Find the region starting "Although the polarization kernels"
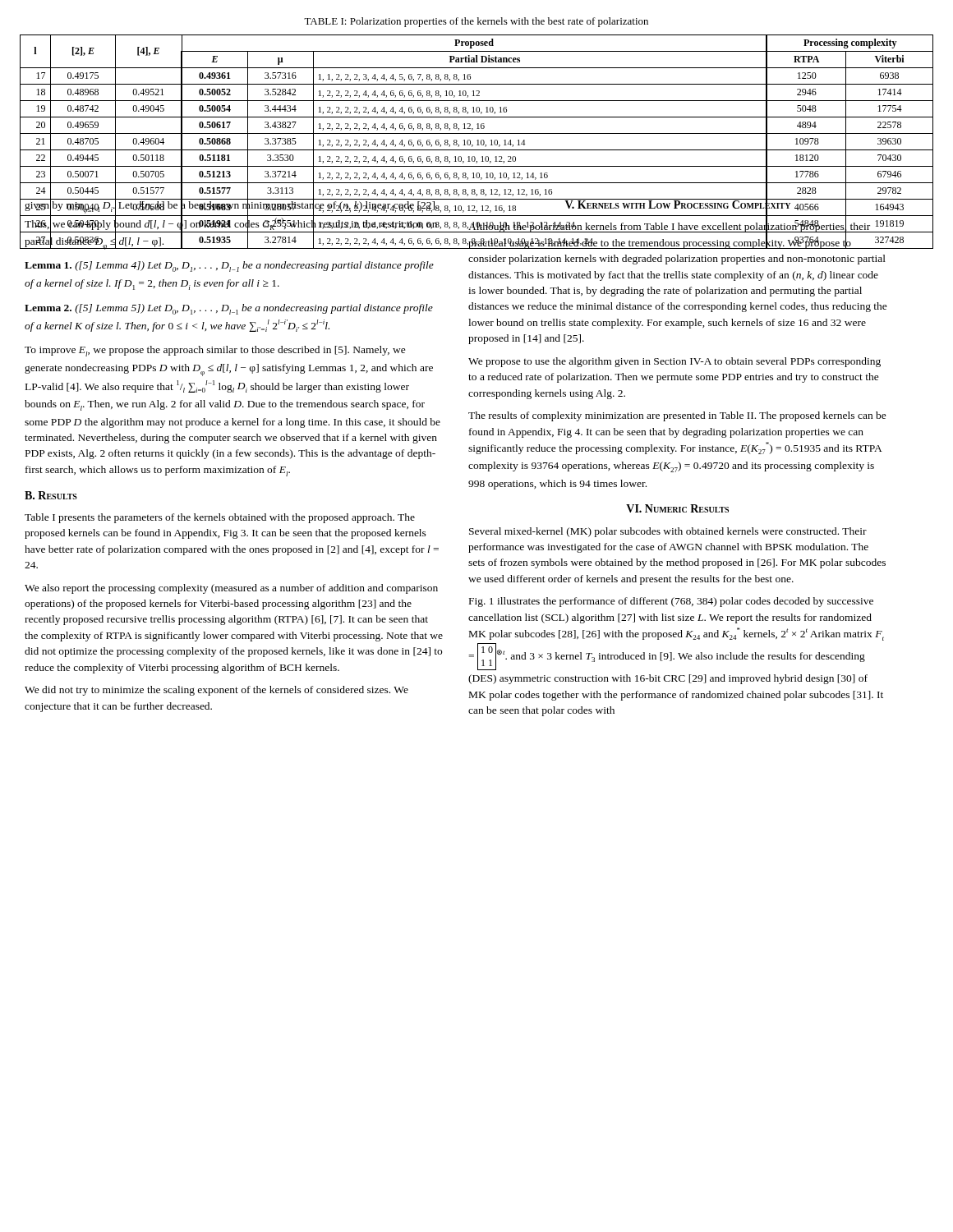This screenshot has height=1232, width=953. 678,282
